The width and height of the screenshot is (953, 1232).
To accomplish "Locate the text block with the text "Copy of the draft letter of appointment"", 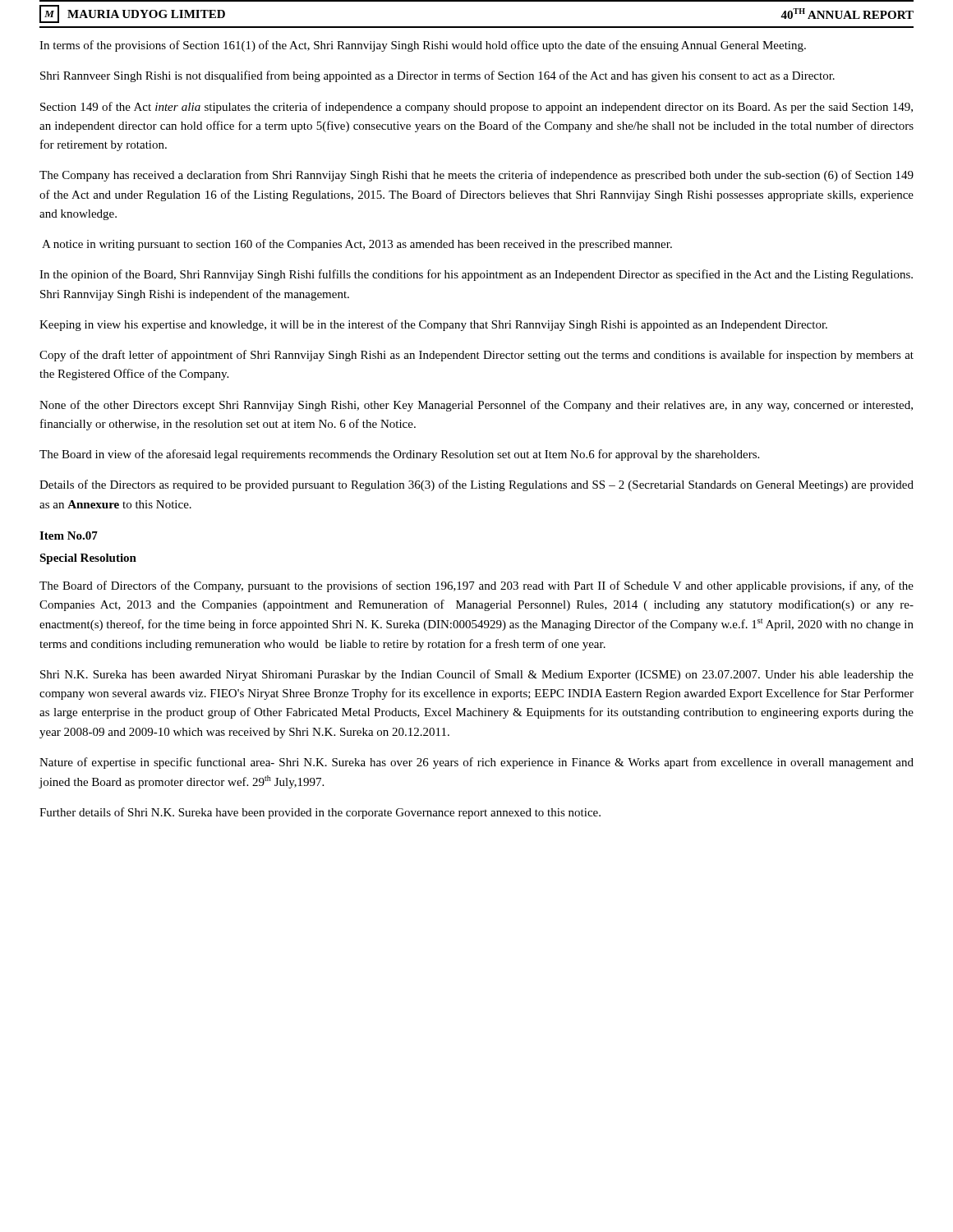I will pos(476,364).
